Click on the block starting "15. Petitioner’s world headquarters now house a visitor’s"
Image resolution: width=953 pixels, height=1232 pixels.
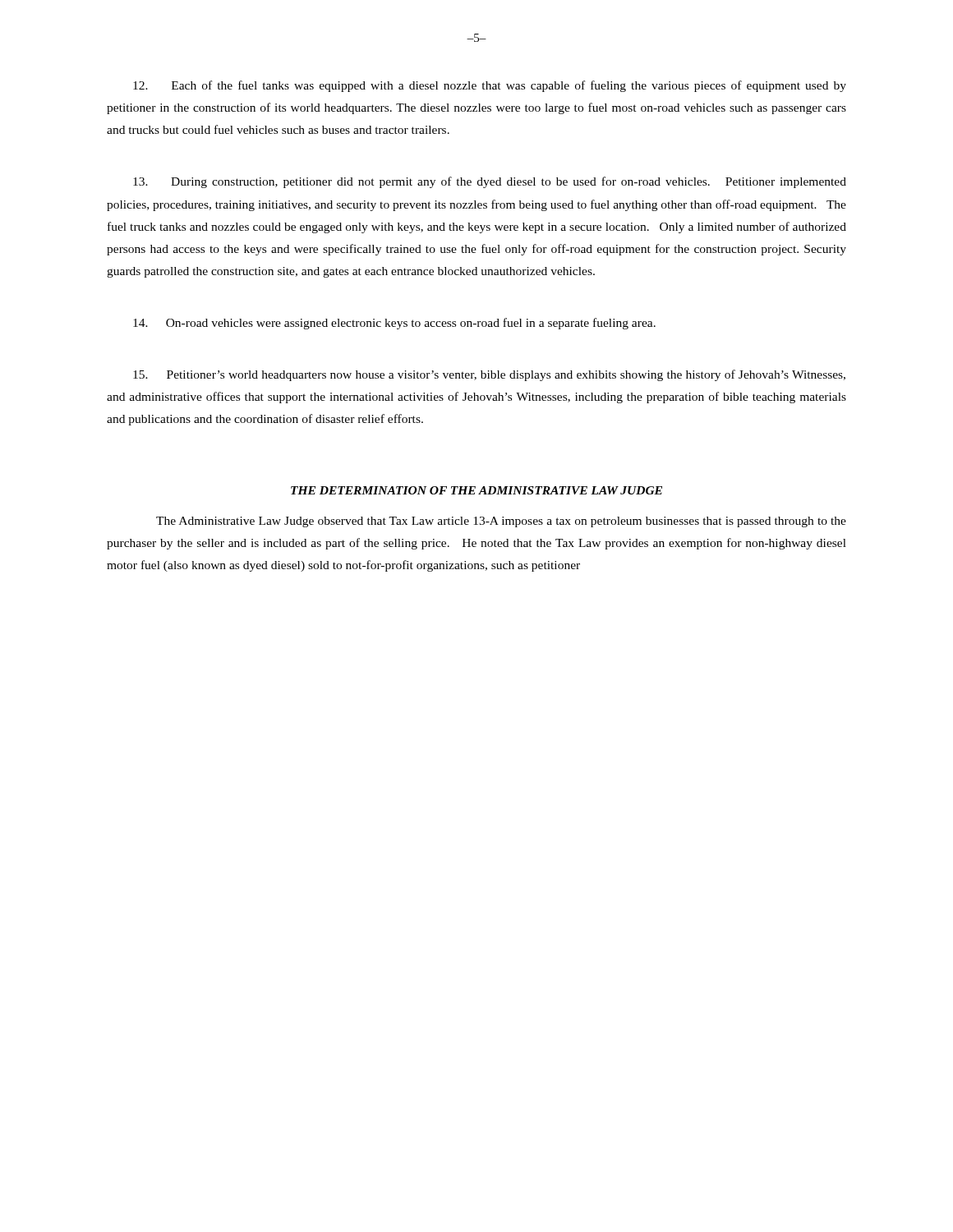click(476, 397)
